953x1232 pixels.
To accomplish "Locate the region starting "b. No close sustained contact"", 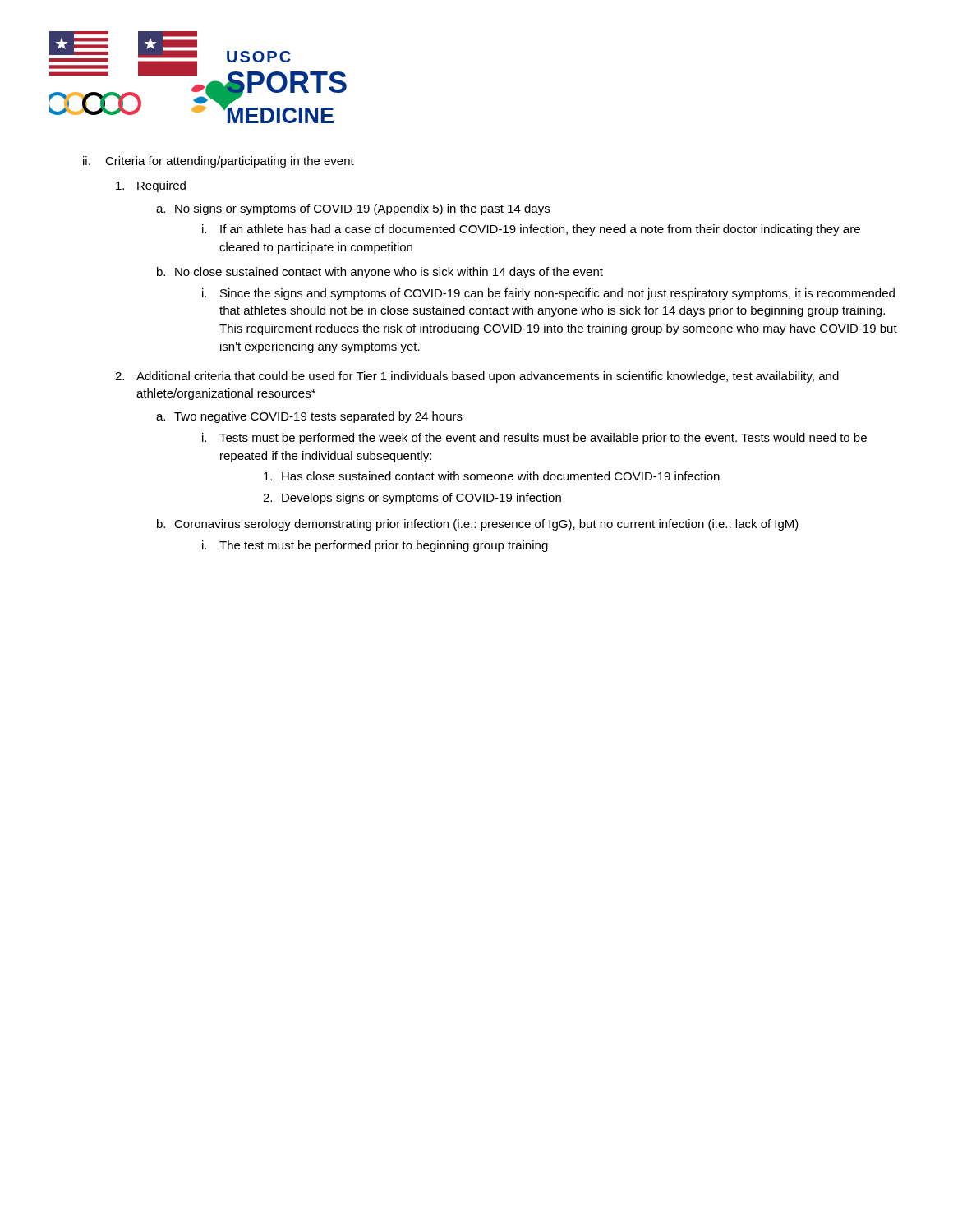I will tap(530, 272).
